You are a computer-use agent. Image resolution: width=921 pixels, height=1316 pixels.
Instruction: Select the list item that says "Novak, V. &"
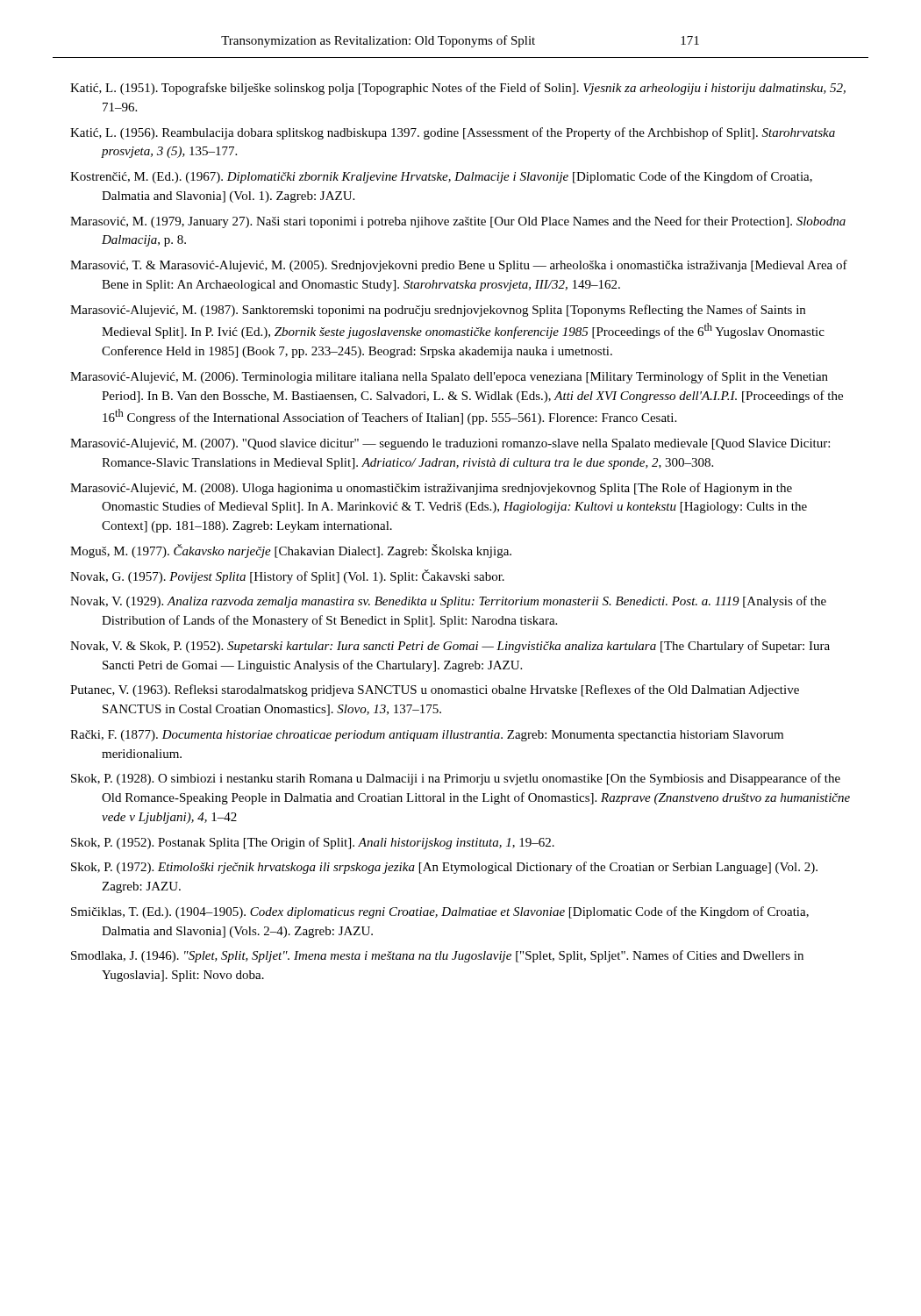coord(450,655)
